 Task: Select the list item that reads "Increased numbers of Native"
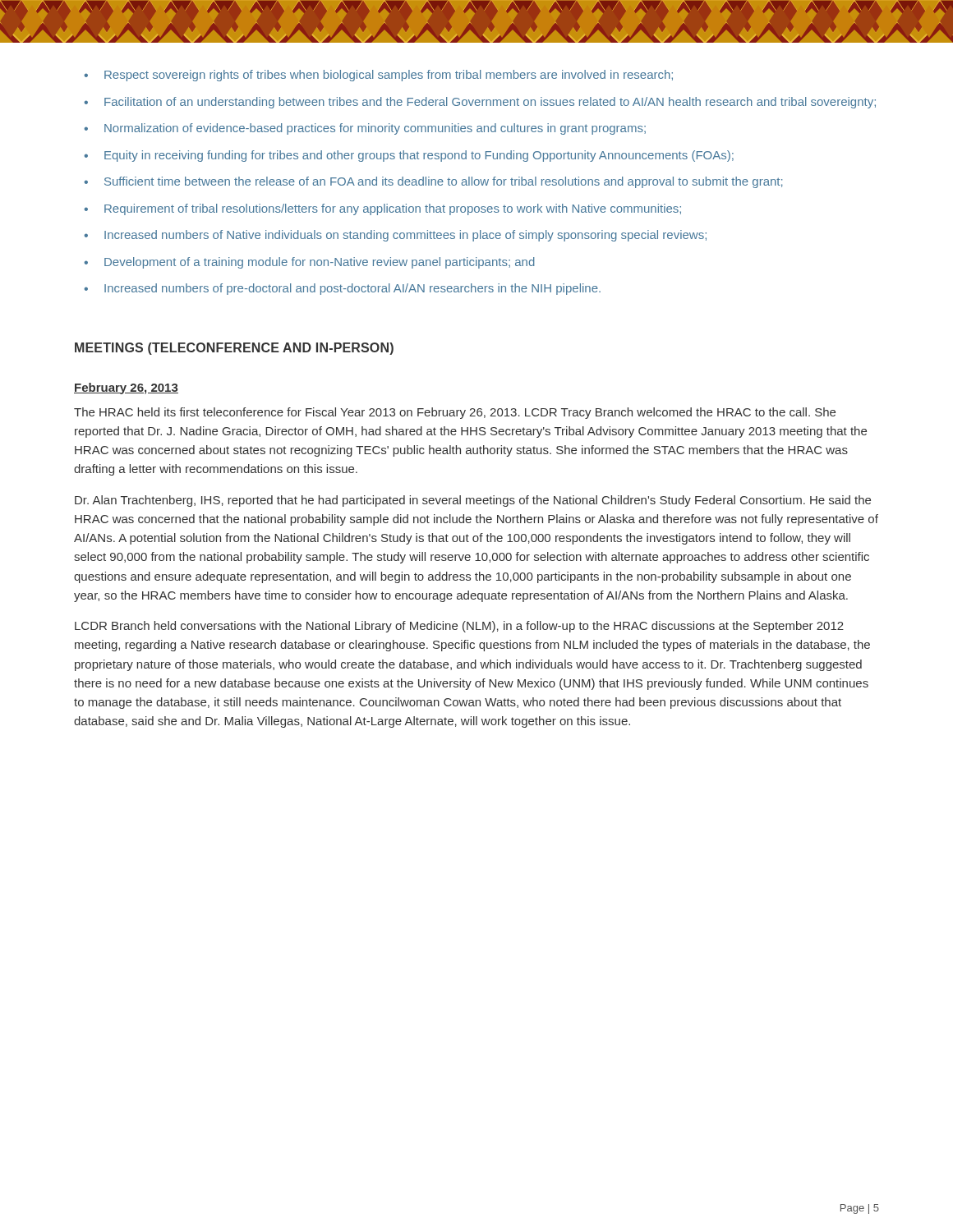(x=406, y=235)
